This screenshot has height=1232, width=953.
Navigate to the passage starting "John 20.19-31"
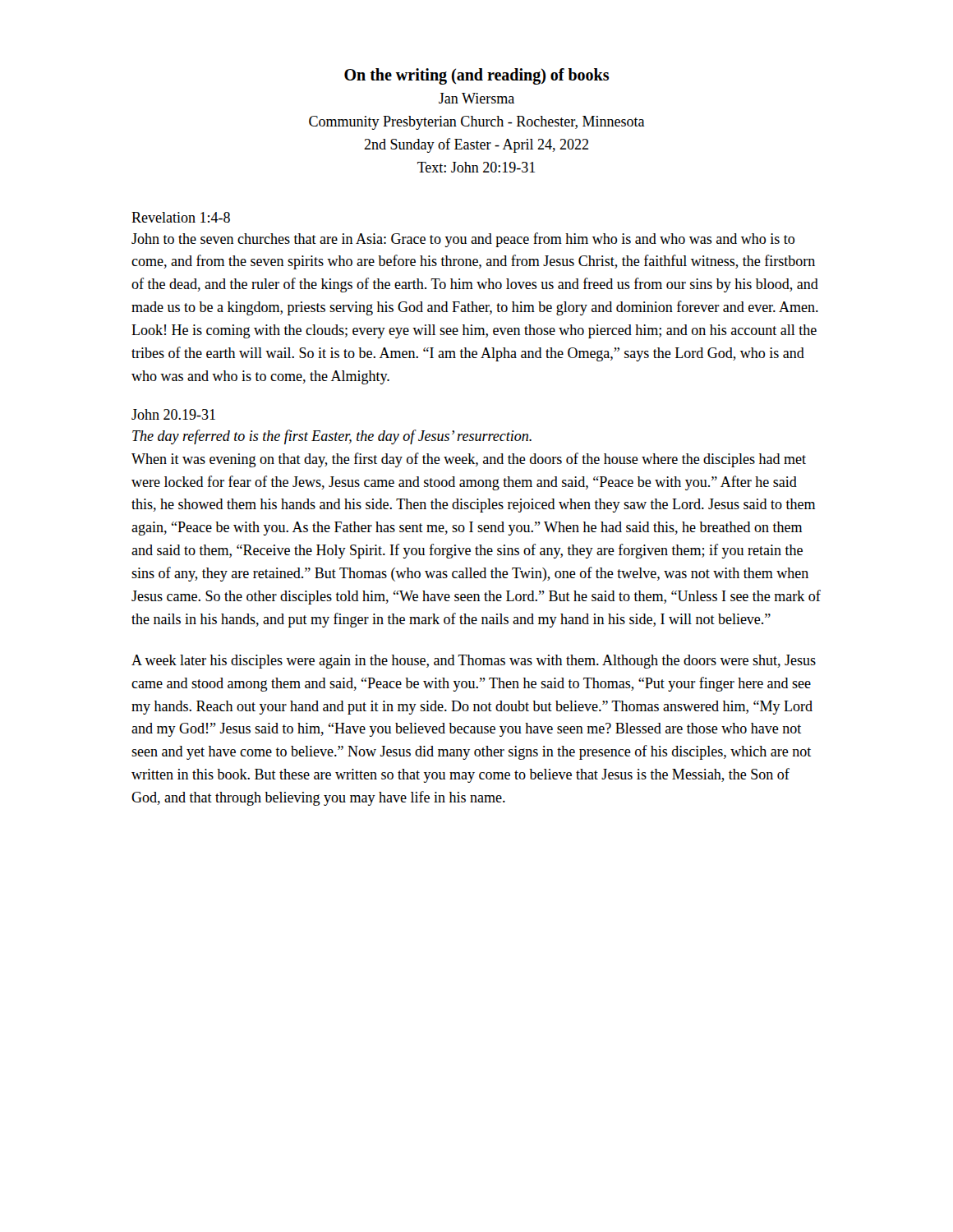click(x=174, y=415)
